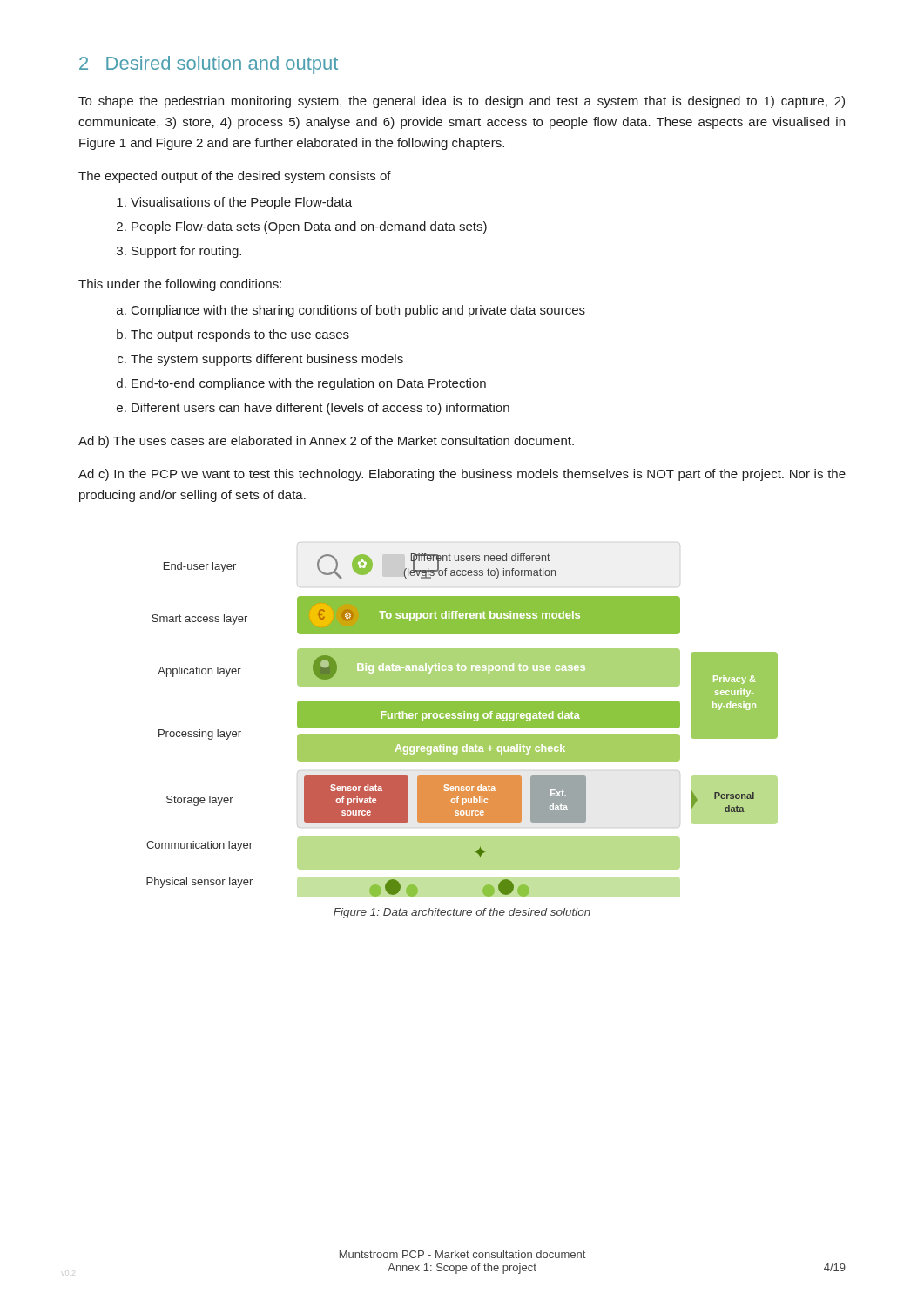Find the block on this page that starts "People Flow-data sets (Open"
The width and height of the screenshot is (924, 1307).
click(x=309, y=226)
